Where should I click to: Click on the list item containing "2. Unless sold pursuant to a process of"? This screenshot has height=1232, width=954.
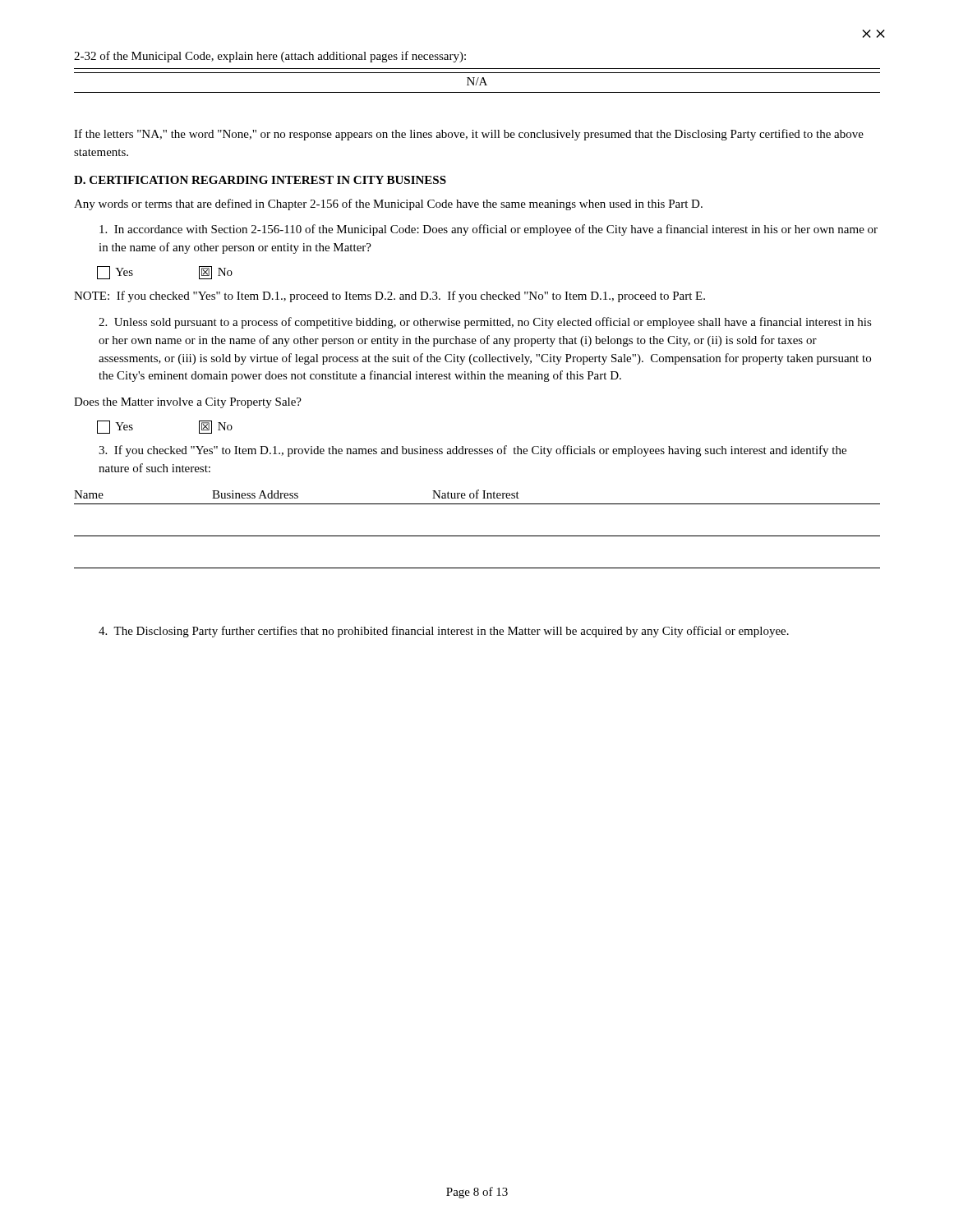(x=485, y=349)
